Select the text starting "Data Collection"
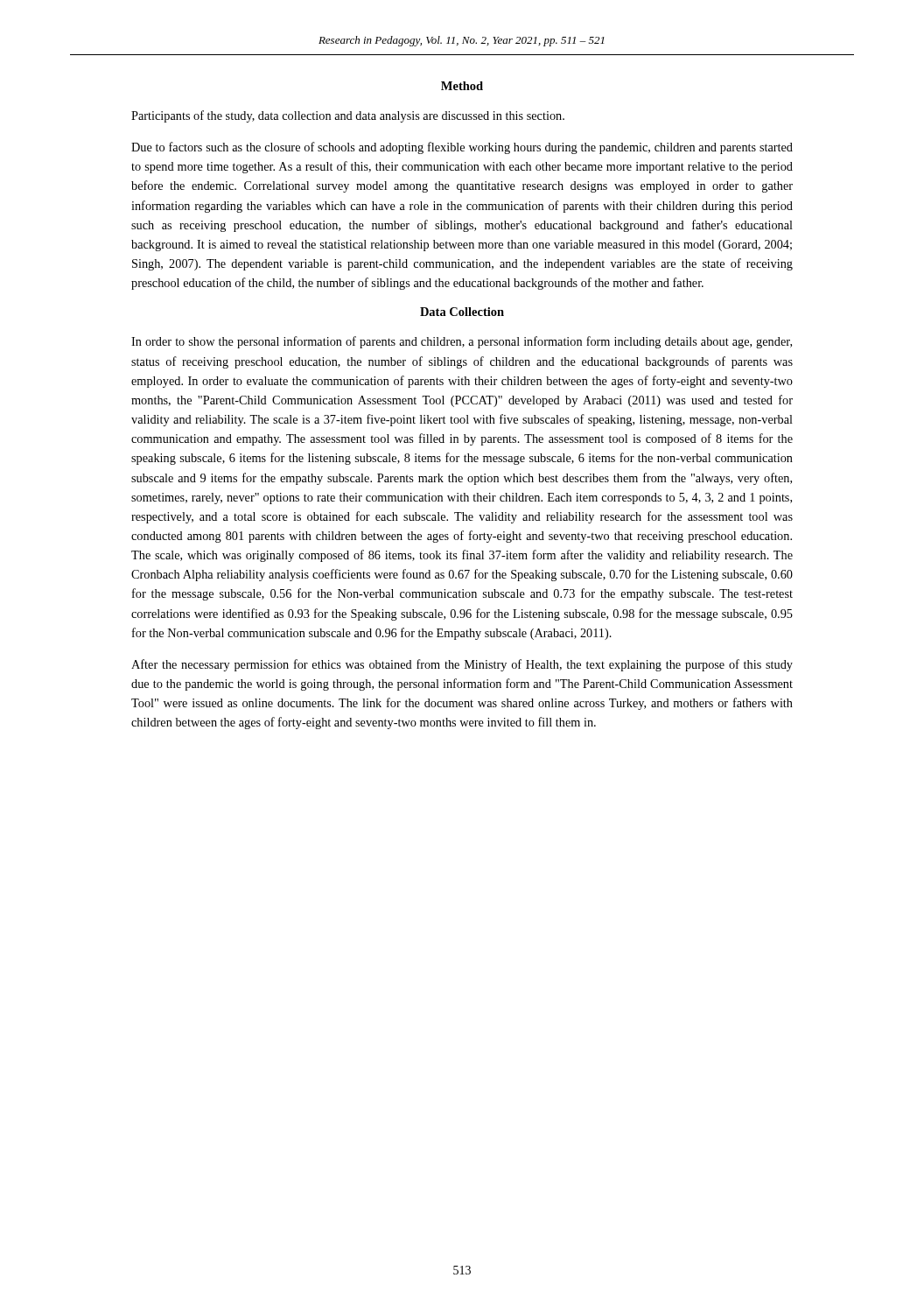The image size is (924, 1313). 462,312
